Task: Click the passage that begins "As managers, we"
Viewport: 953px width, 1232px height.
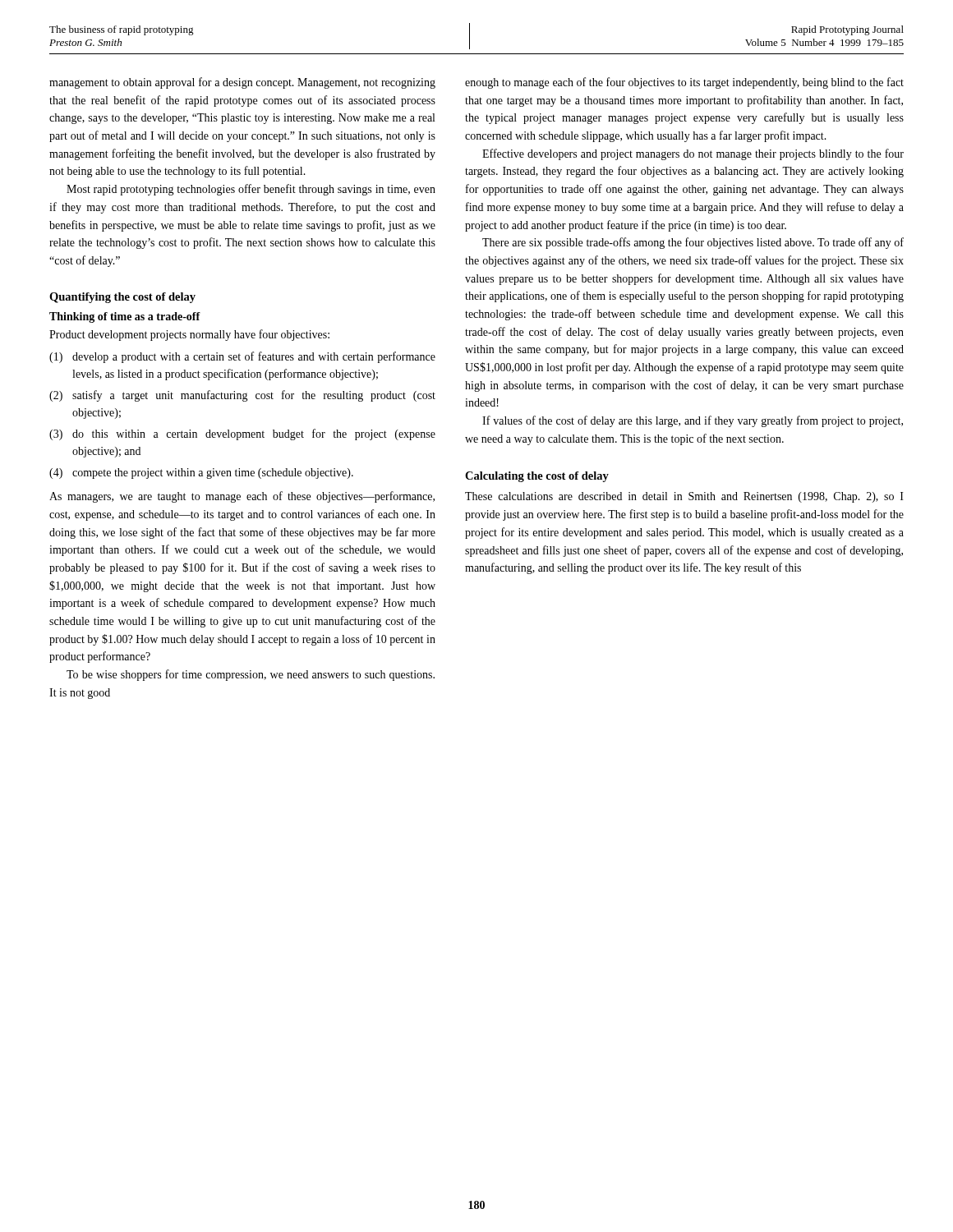Action: pyautogui.click(x=242, y=577)
